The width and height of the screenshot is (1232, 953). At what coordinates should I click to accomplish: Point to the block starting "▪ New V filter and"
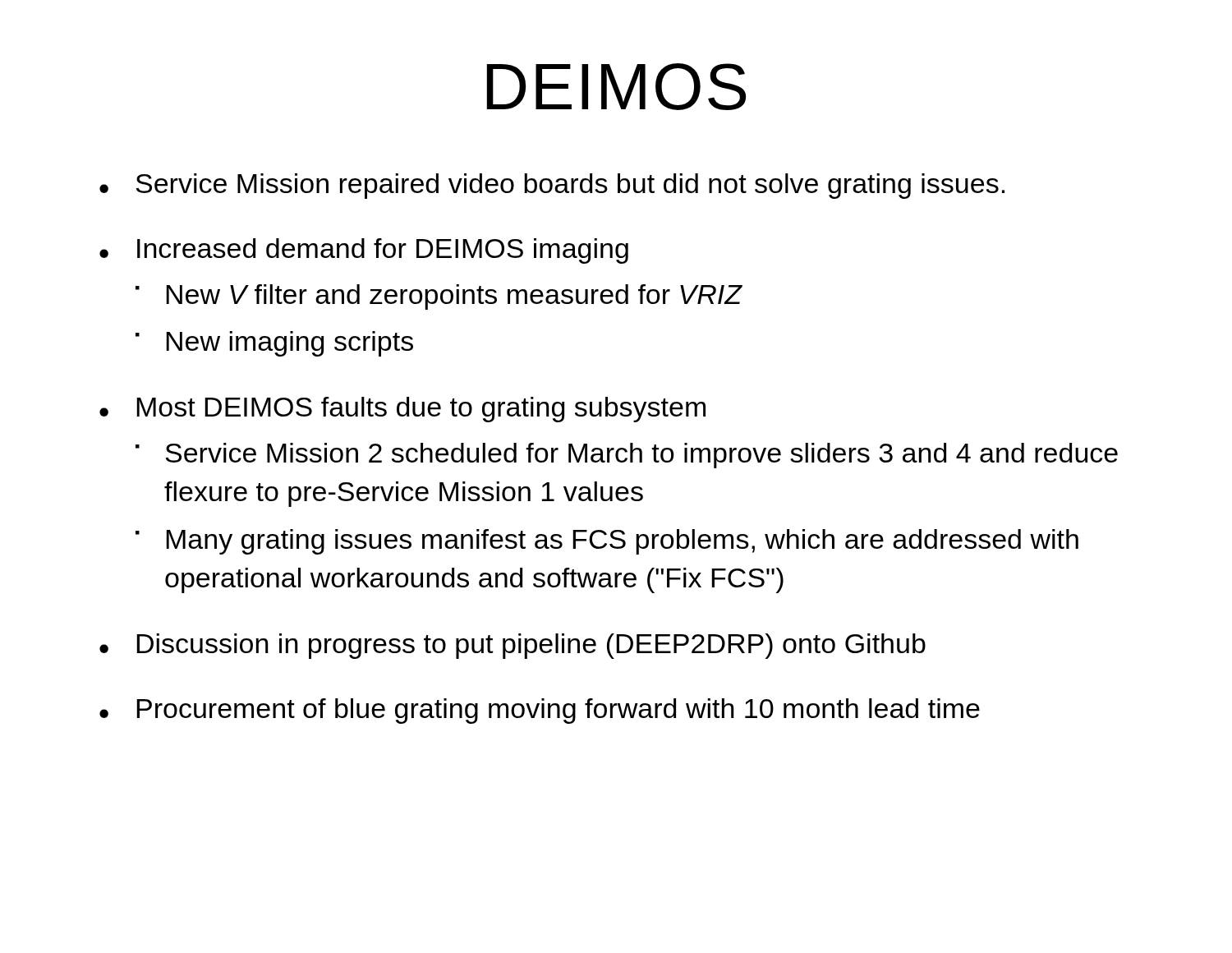tap(634, 295)
